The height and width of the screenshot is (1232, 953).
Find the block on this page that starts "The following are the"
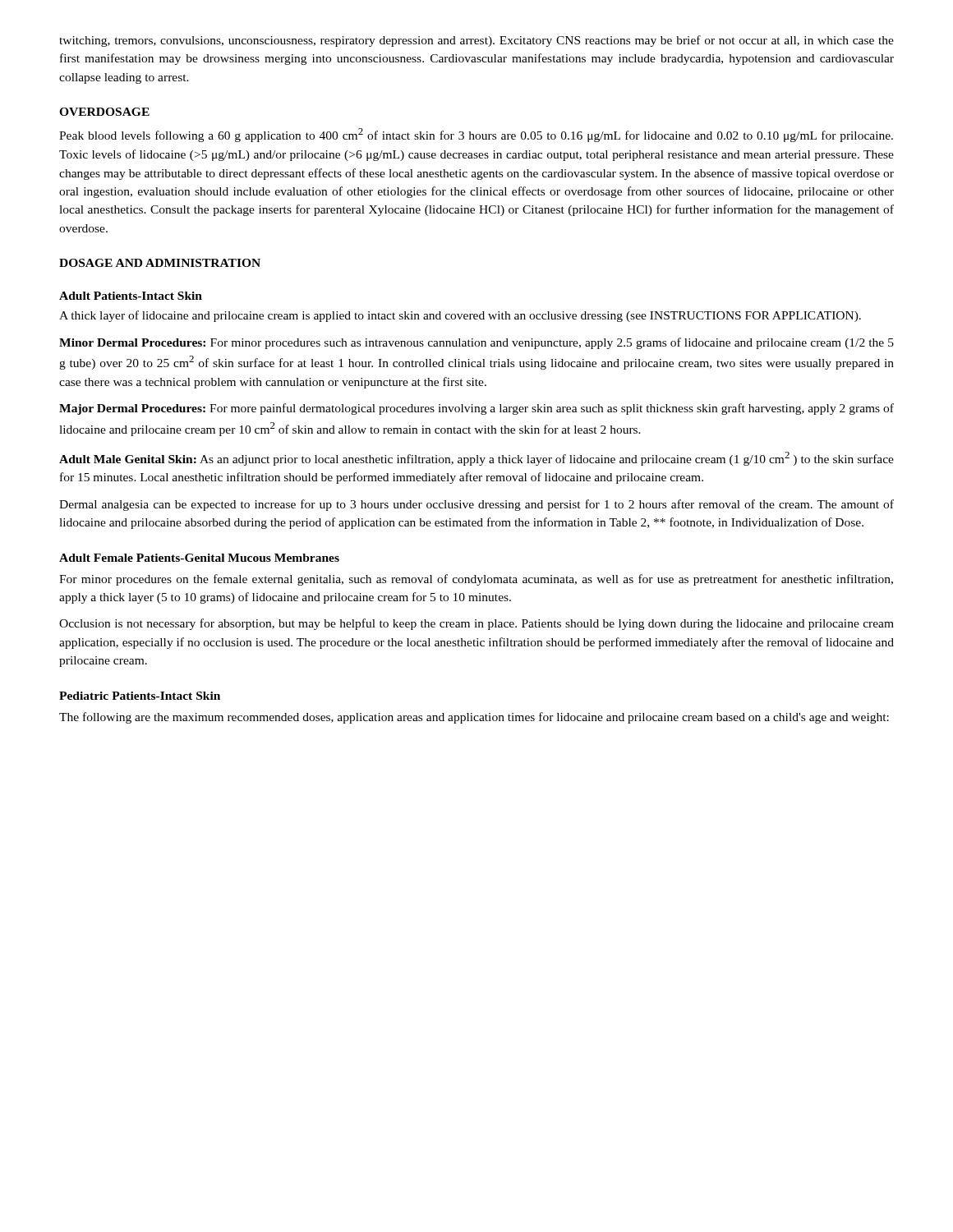point(476,717)
